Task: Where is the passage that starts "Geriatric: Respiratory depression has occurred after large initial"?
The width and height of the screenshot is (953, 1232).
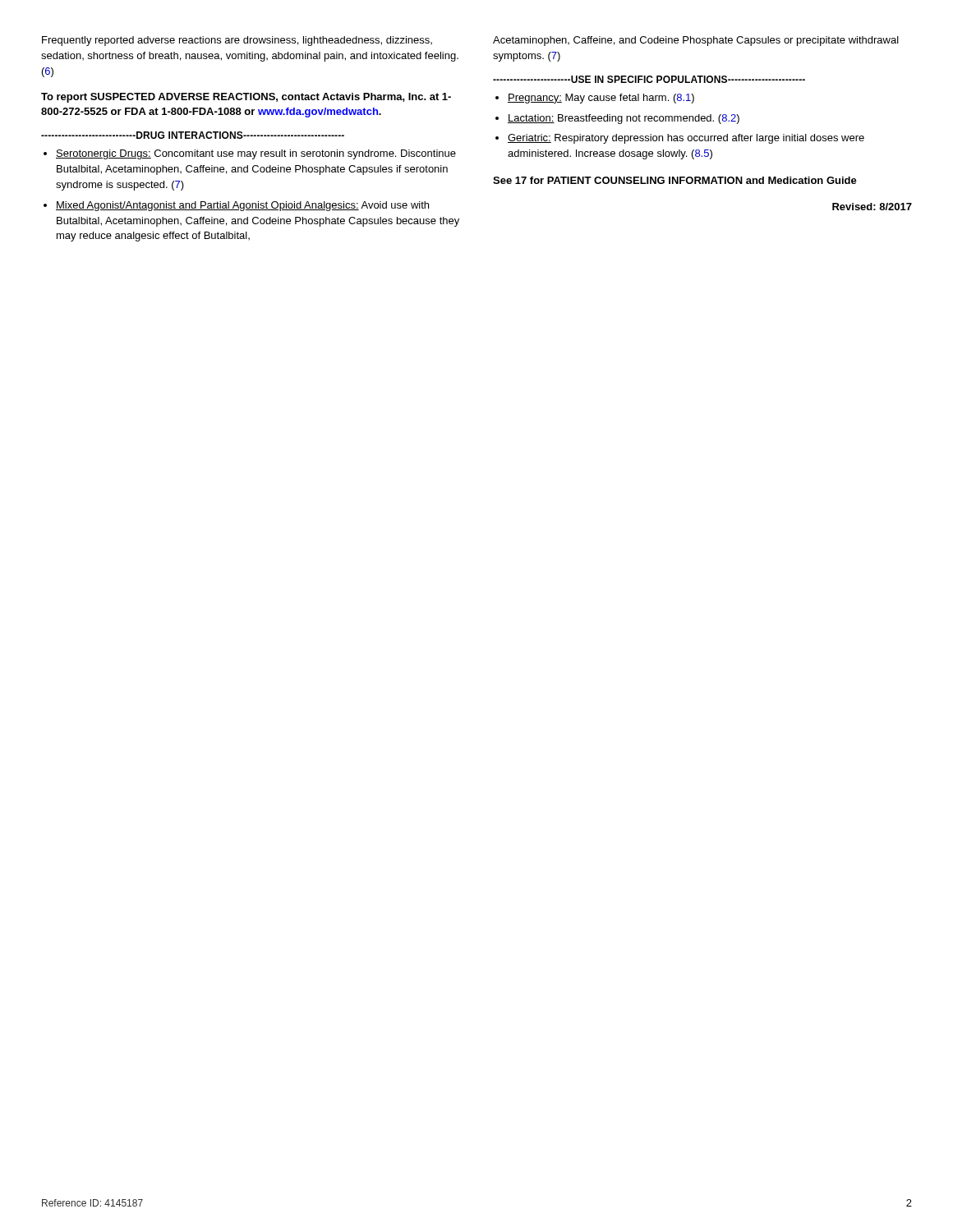Action: click(x=686, y=146)
